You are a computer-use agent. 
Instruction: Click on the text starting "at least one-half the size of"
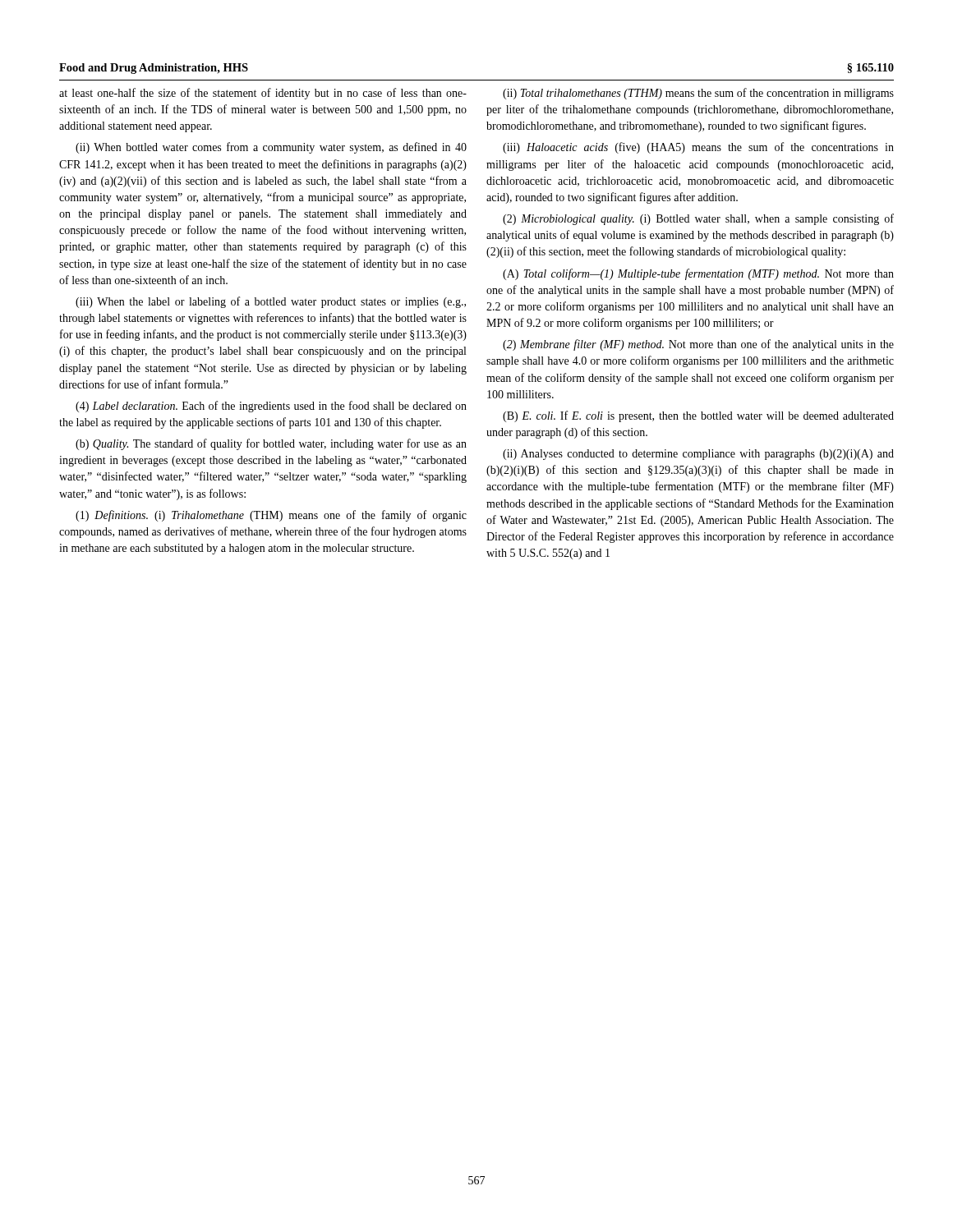[263, 321]
